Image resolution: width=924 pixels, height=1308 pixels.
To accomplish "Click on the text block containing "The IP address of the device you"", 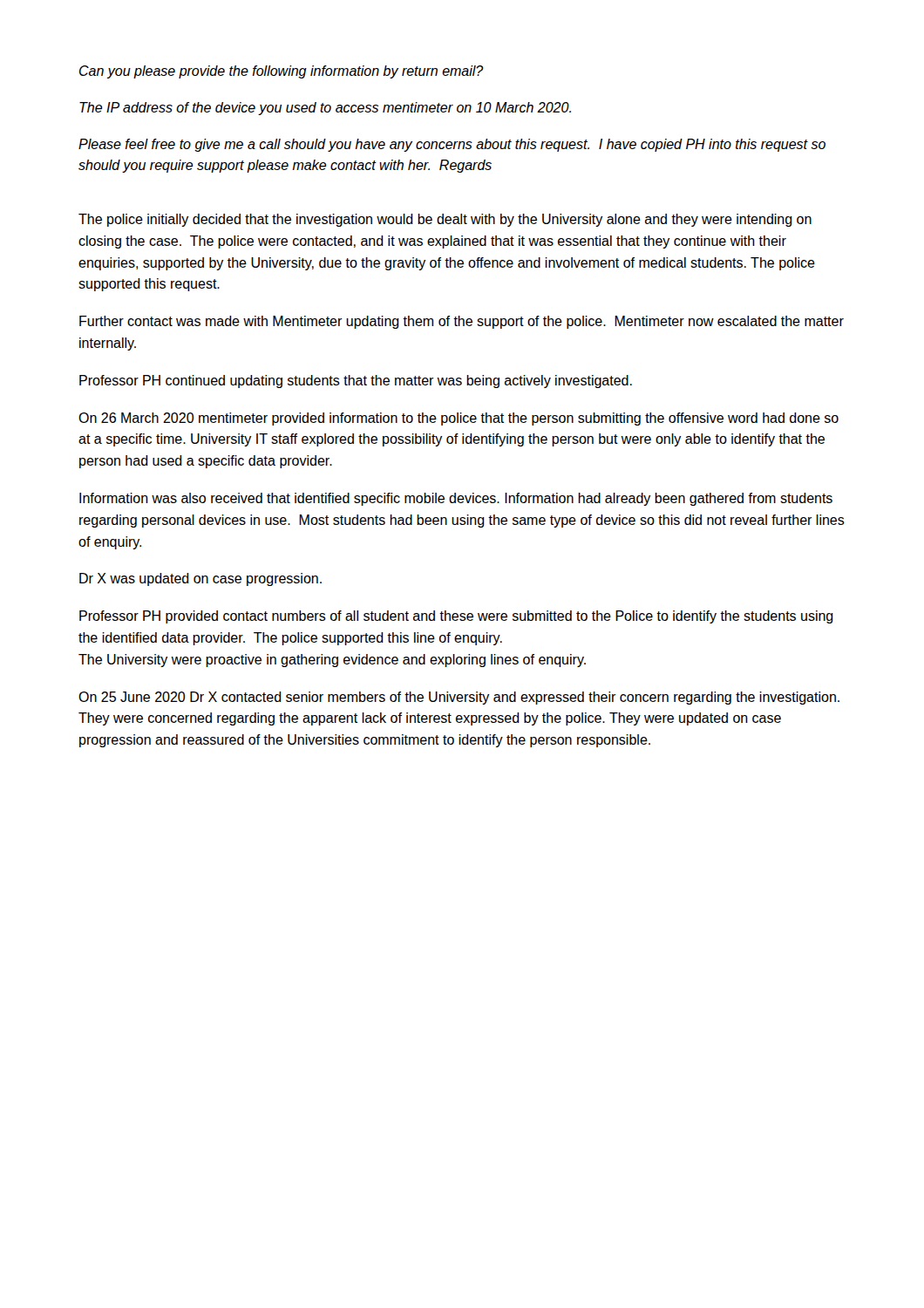I will coord(325,108).
